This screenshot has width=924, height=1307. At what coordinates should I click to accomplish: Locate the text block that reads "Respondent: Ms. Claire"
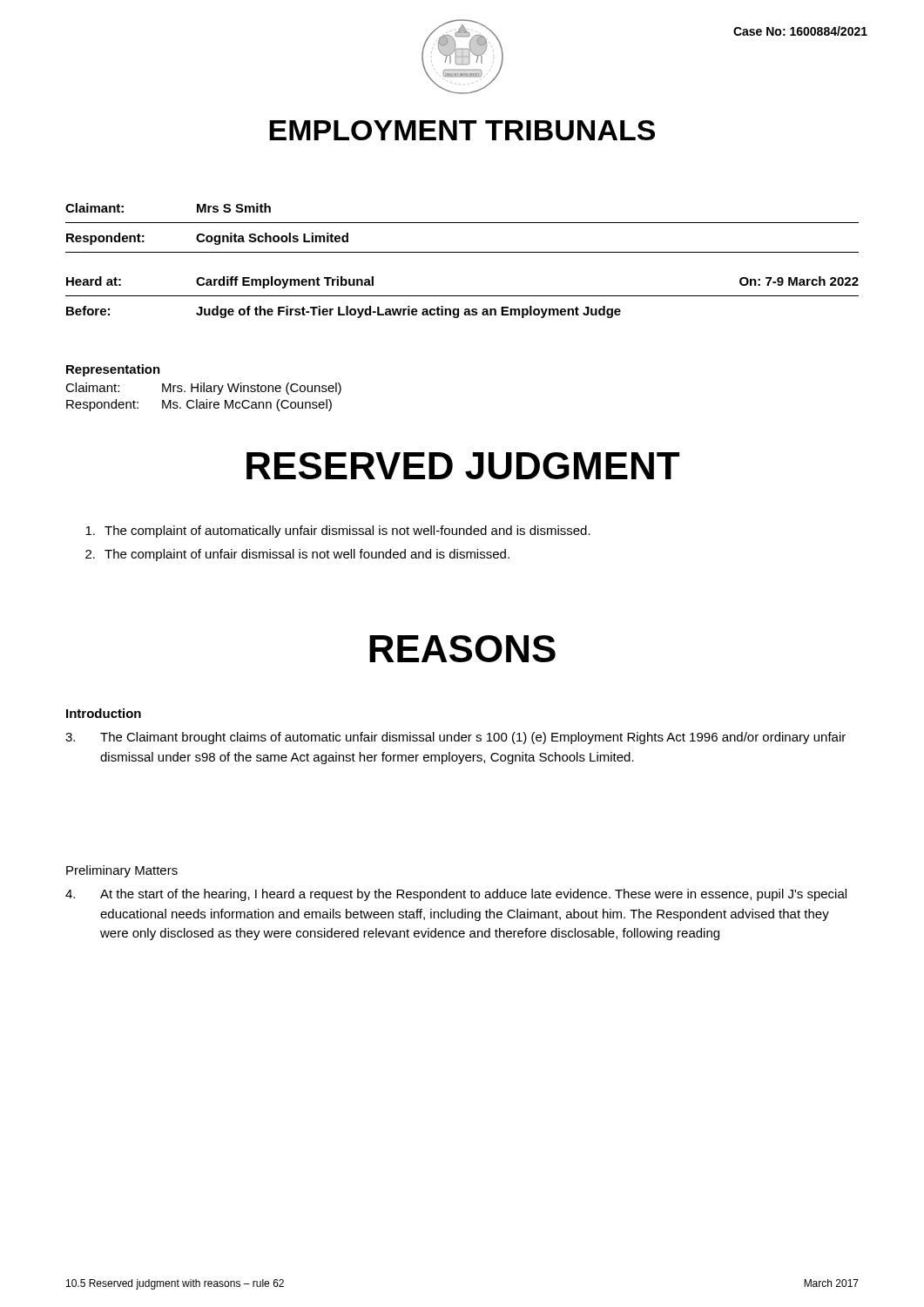point(199,404)
